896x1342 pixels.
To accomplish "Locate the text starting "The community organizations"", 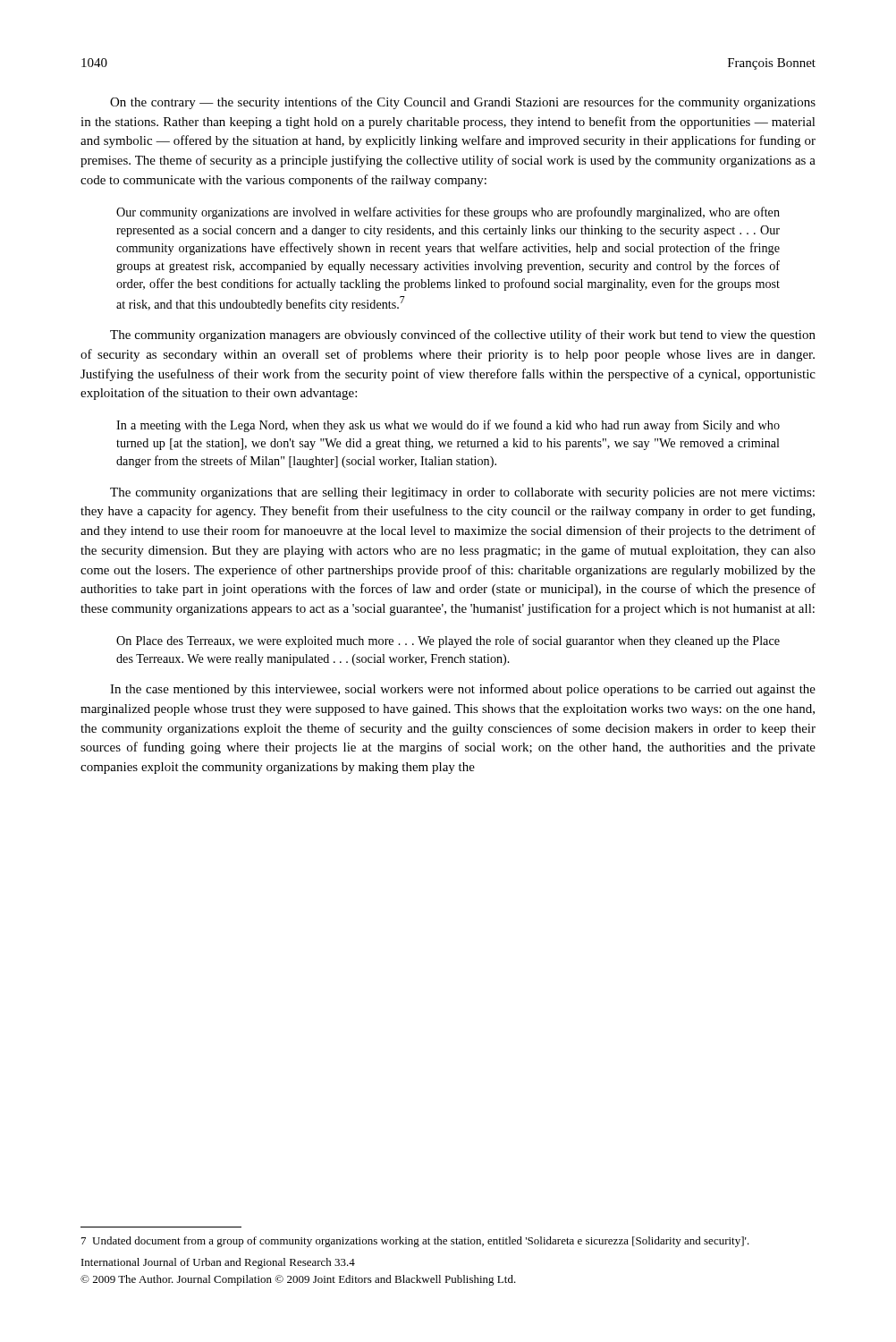I will coord(448,550).
